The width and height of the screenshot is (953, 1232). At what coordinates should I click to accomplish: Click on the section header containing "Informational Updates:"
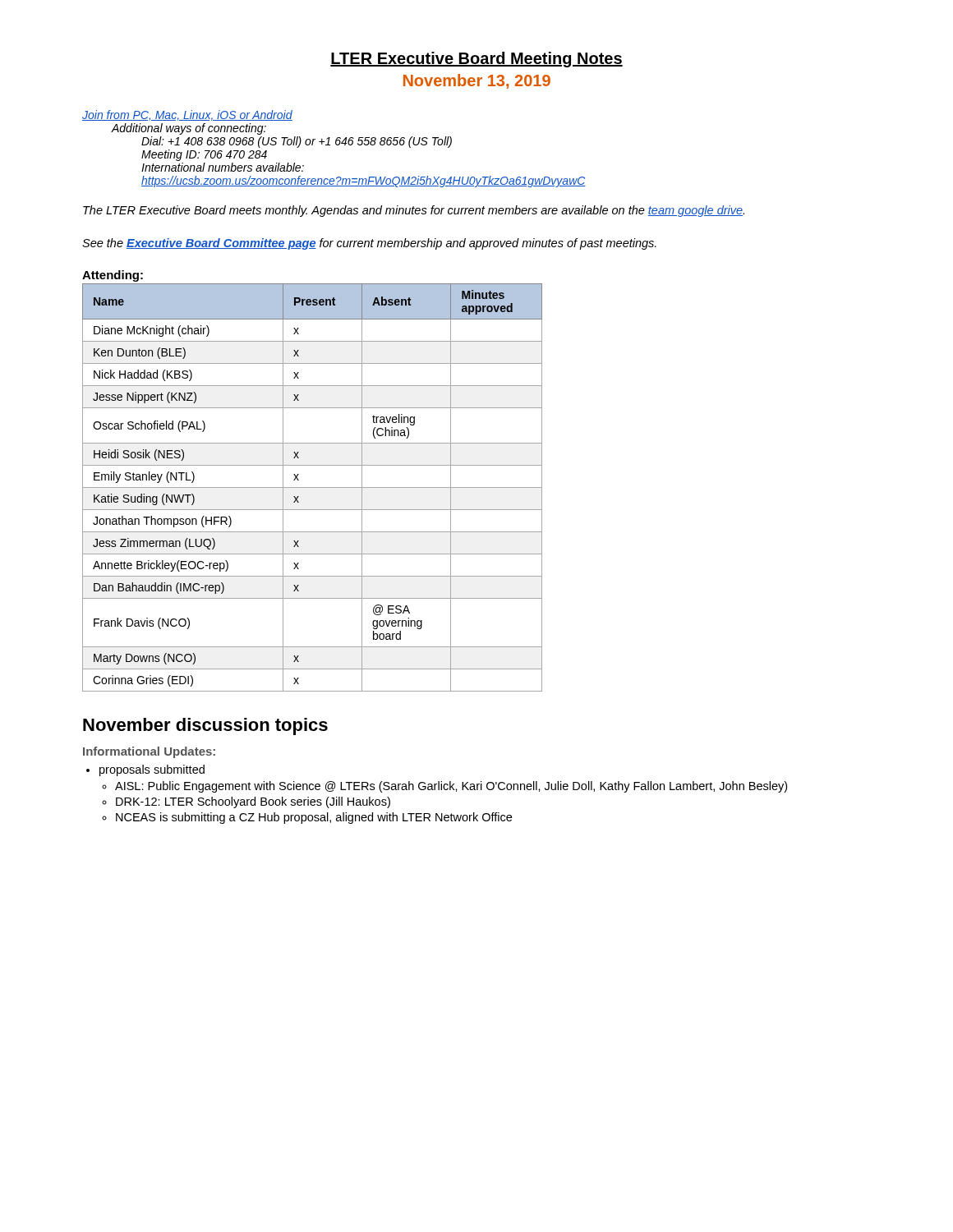click(x=149, y=751)
